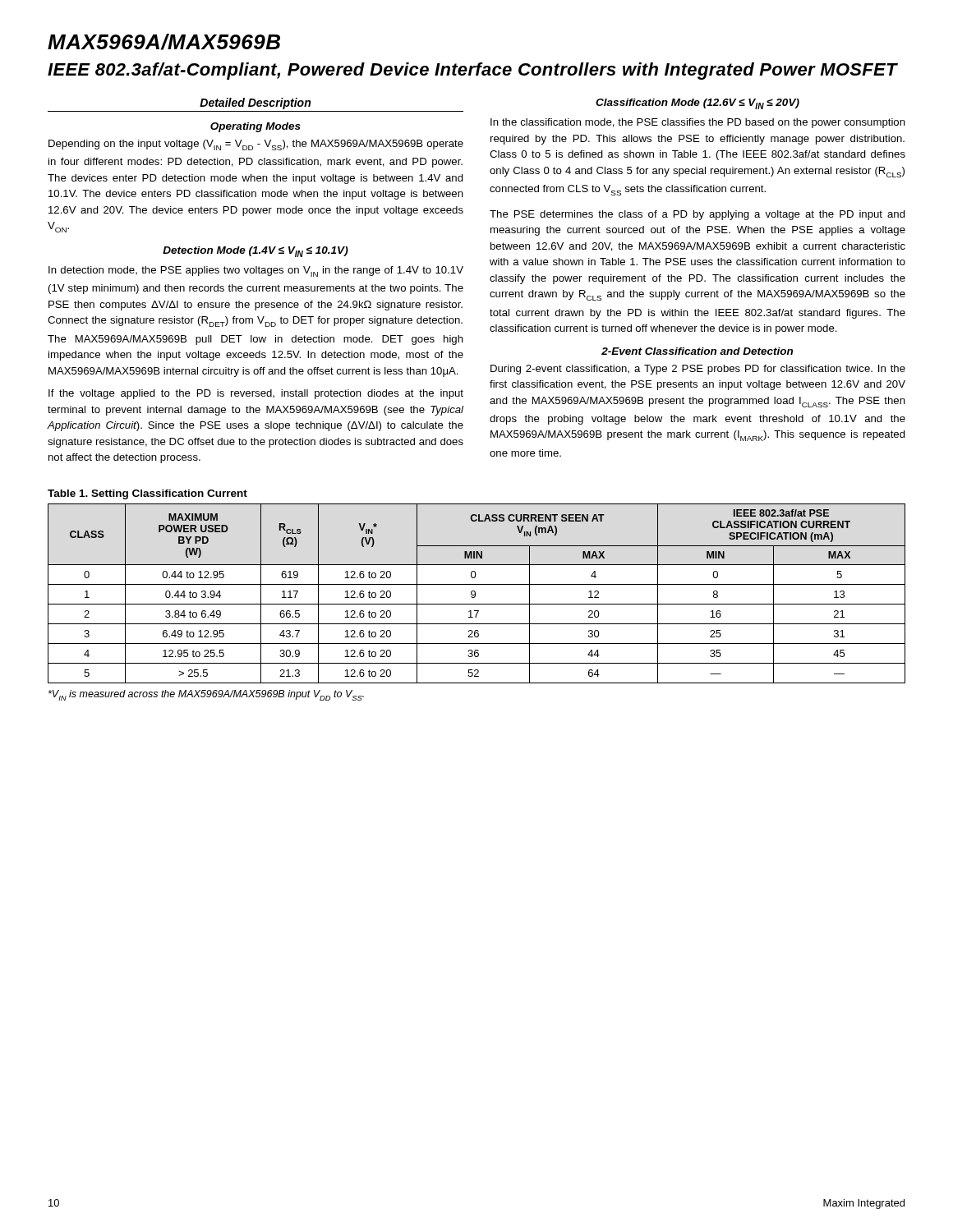The width and height of the screenshot is (953, 1232).
Task: Find the table that mentions "12.6 to 20"
Action: (x=476, y=593)
